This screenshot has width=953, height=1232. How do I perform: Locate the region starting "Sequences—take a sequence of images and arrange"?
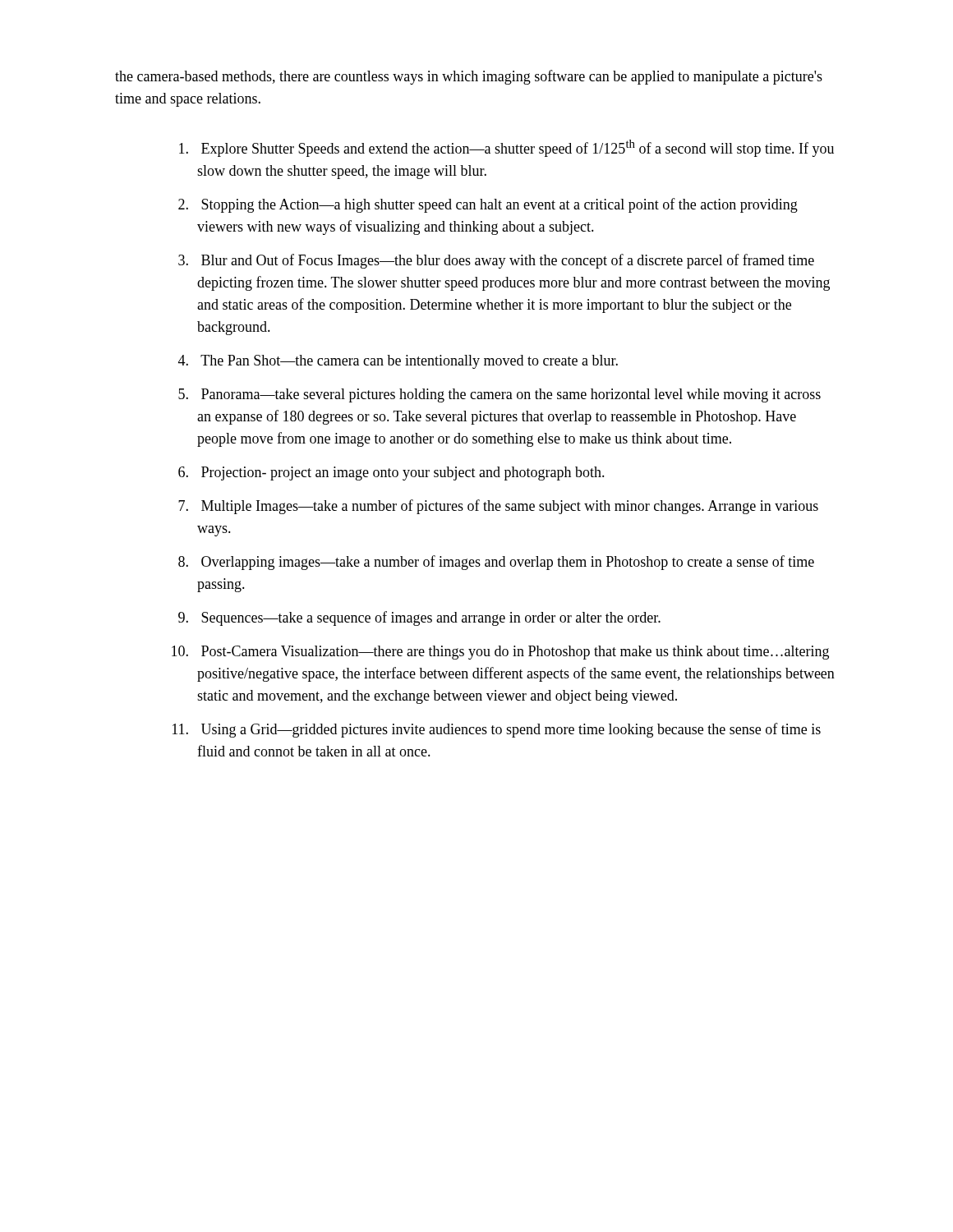(x=429, y=618)
